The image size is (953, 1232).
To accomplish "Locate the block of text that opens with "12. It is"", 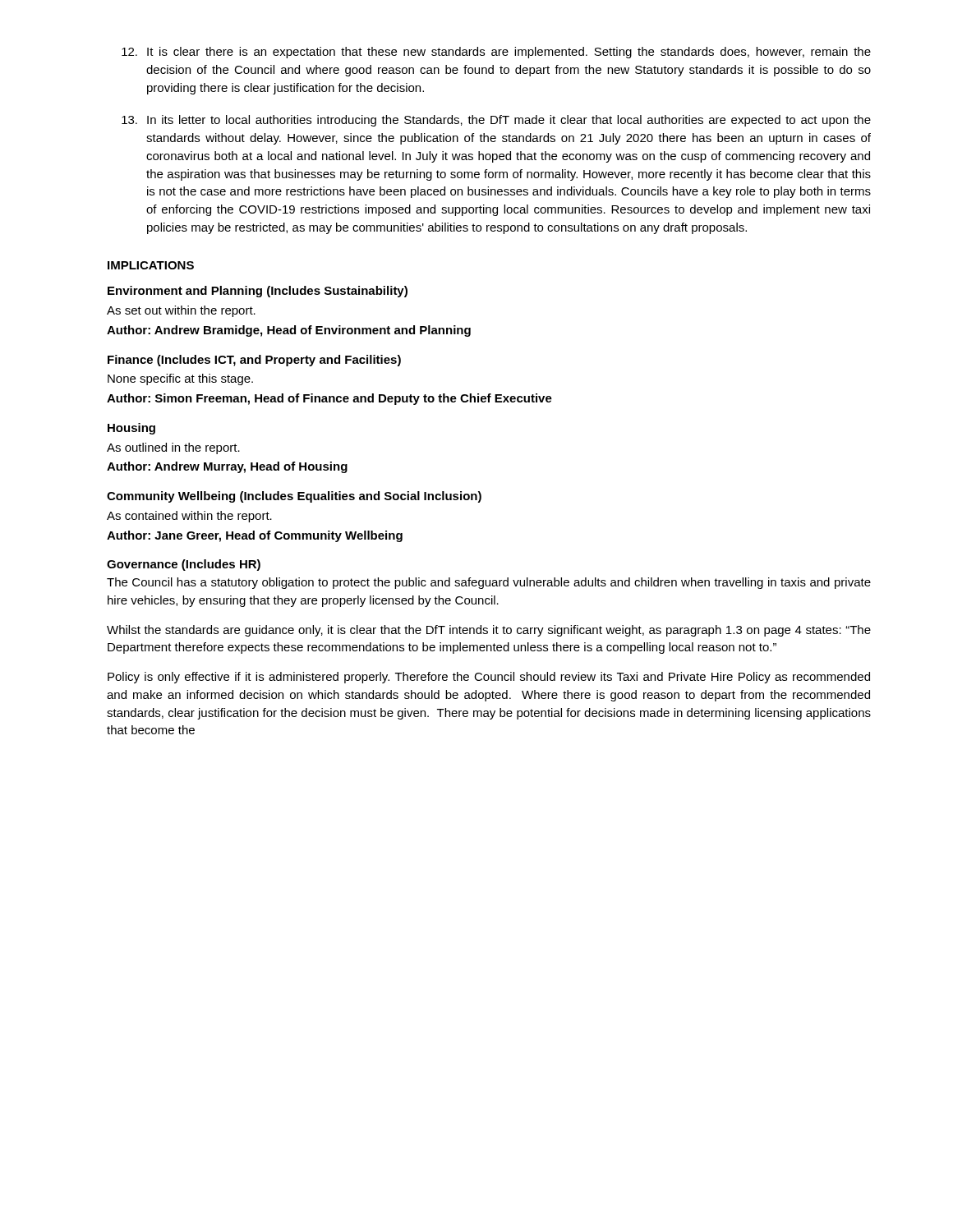I will click(x=489, y=70).
